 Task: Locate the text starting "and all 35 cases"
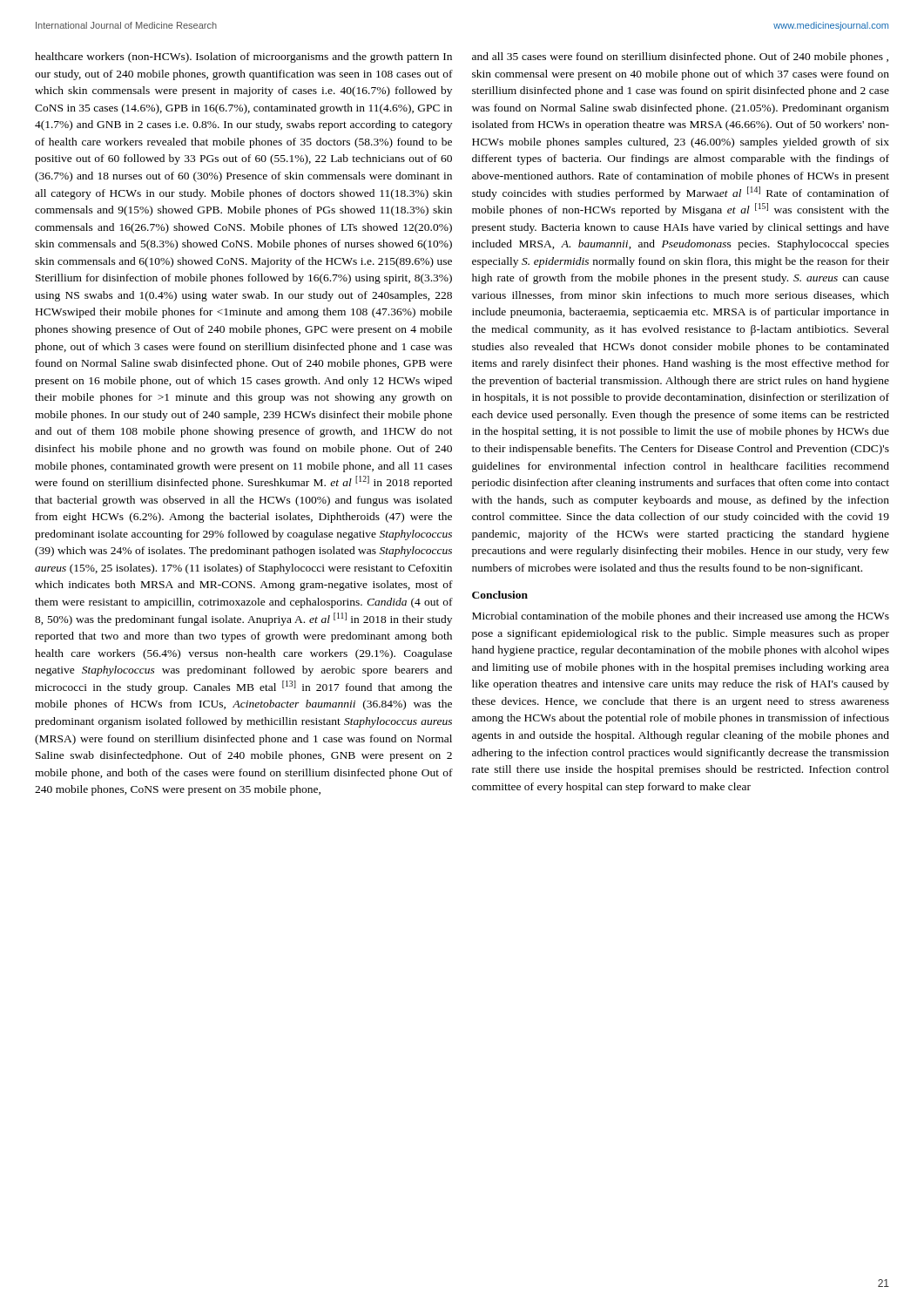680,312
